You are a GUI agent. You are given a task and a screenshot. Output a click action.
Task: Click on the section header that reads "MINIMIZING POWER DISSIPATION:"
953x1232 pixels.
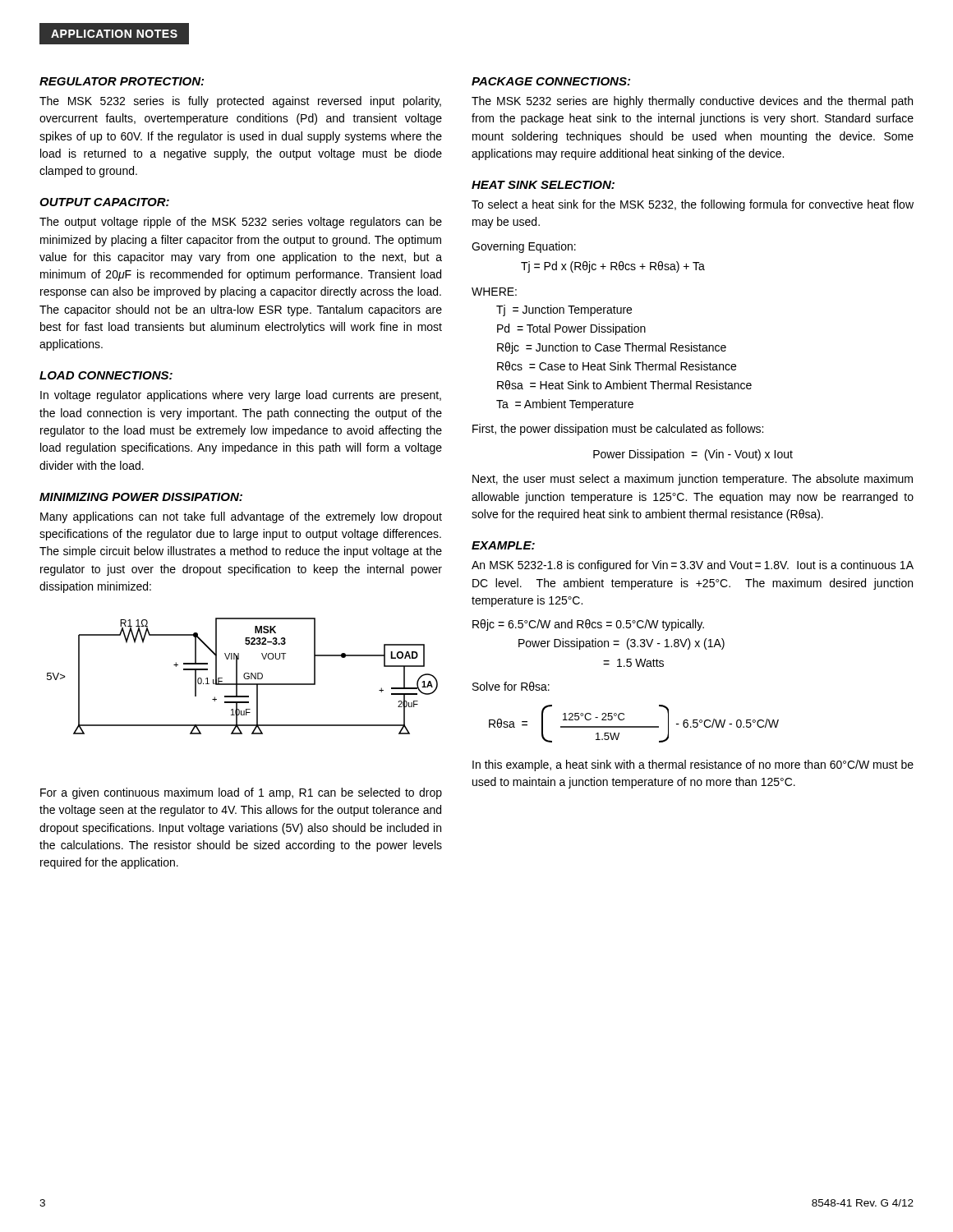click(241, 496)
